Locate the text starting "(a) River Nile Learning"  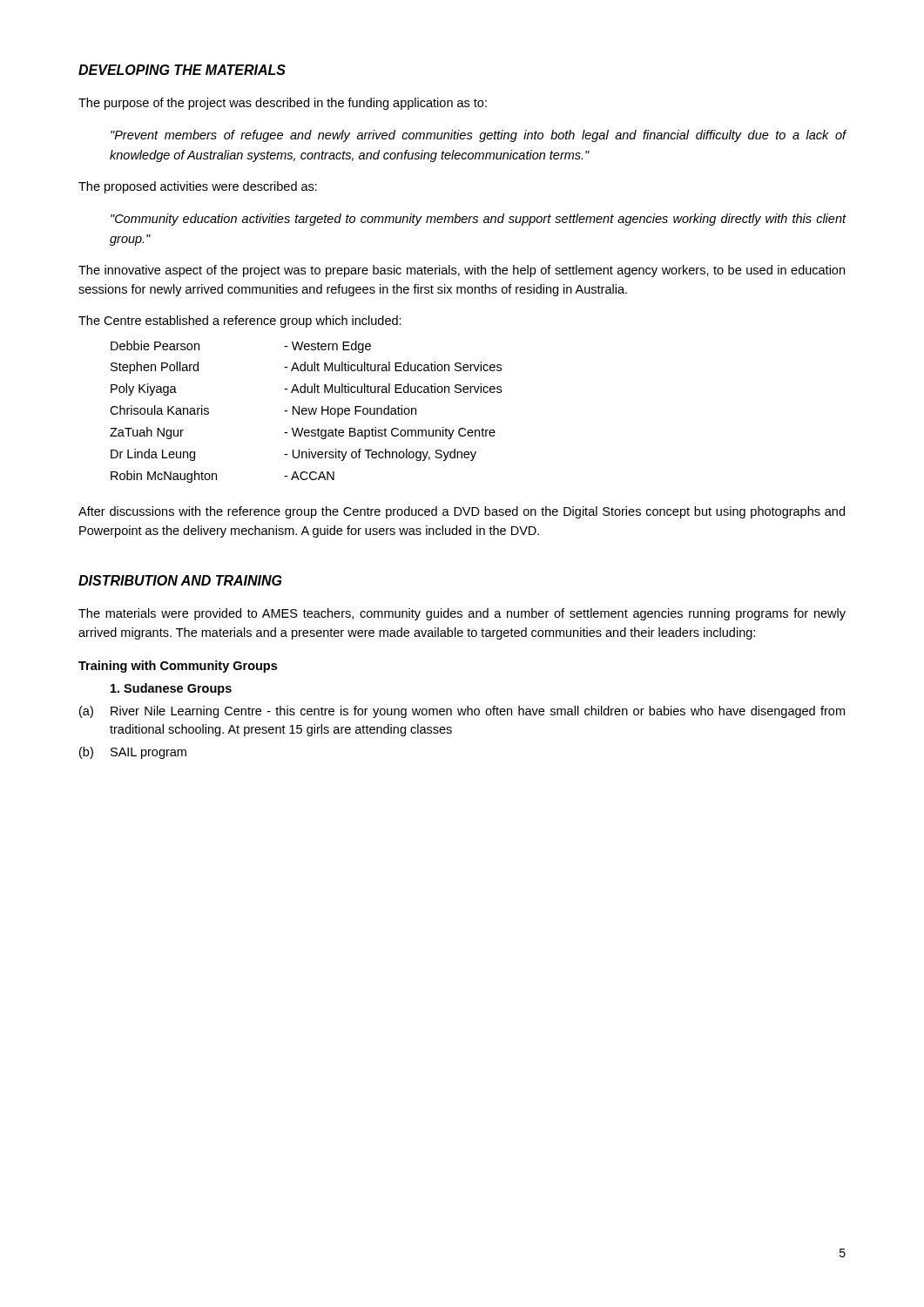[462, 721]
